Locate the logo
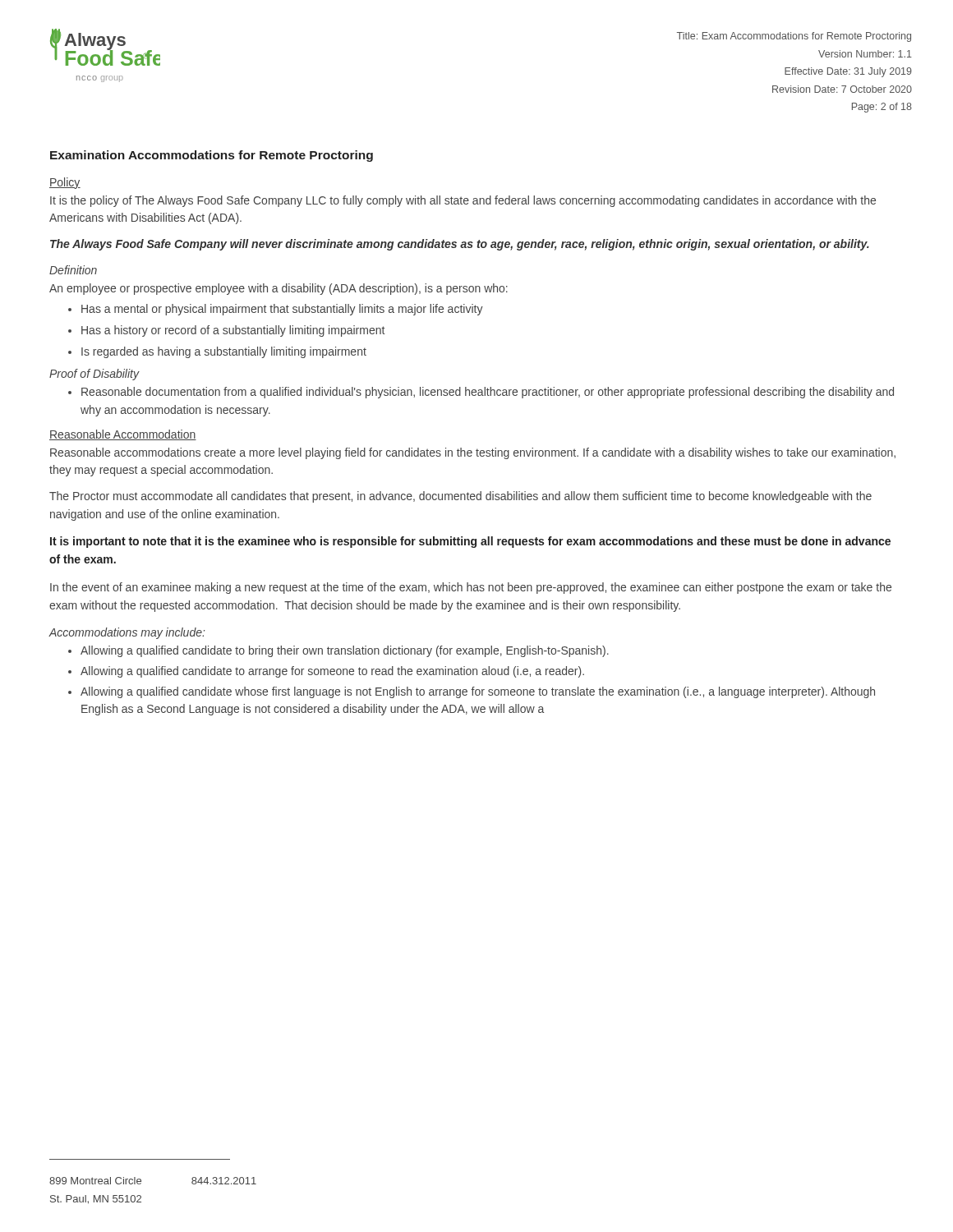This screenshot has height=1232, width=953. (101, 59)
